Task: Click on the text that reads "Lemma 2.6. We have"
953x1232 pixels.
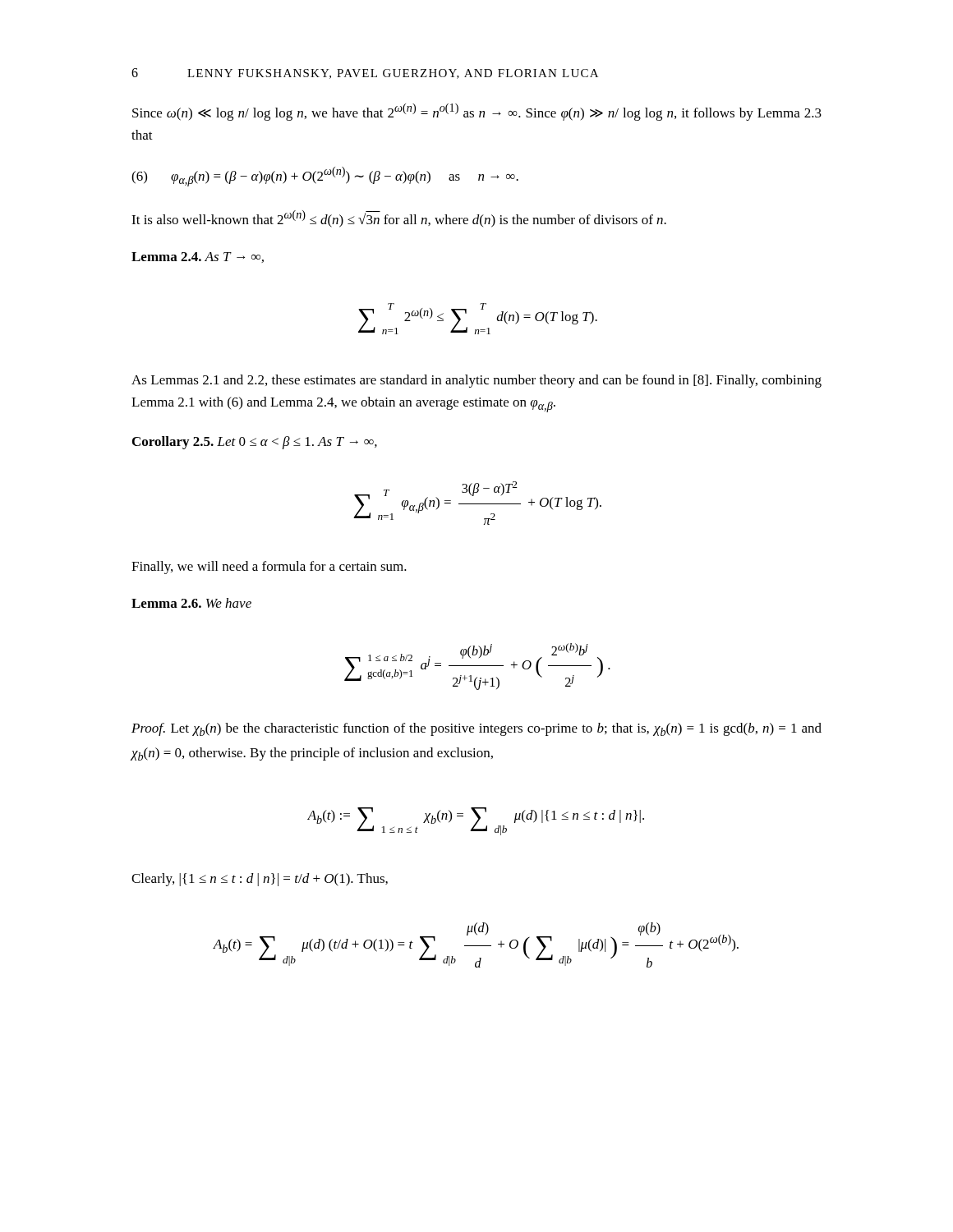Action: pos(191,603)
